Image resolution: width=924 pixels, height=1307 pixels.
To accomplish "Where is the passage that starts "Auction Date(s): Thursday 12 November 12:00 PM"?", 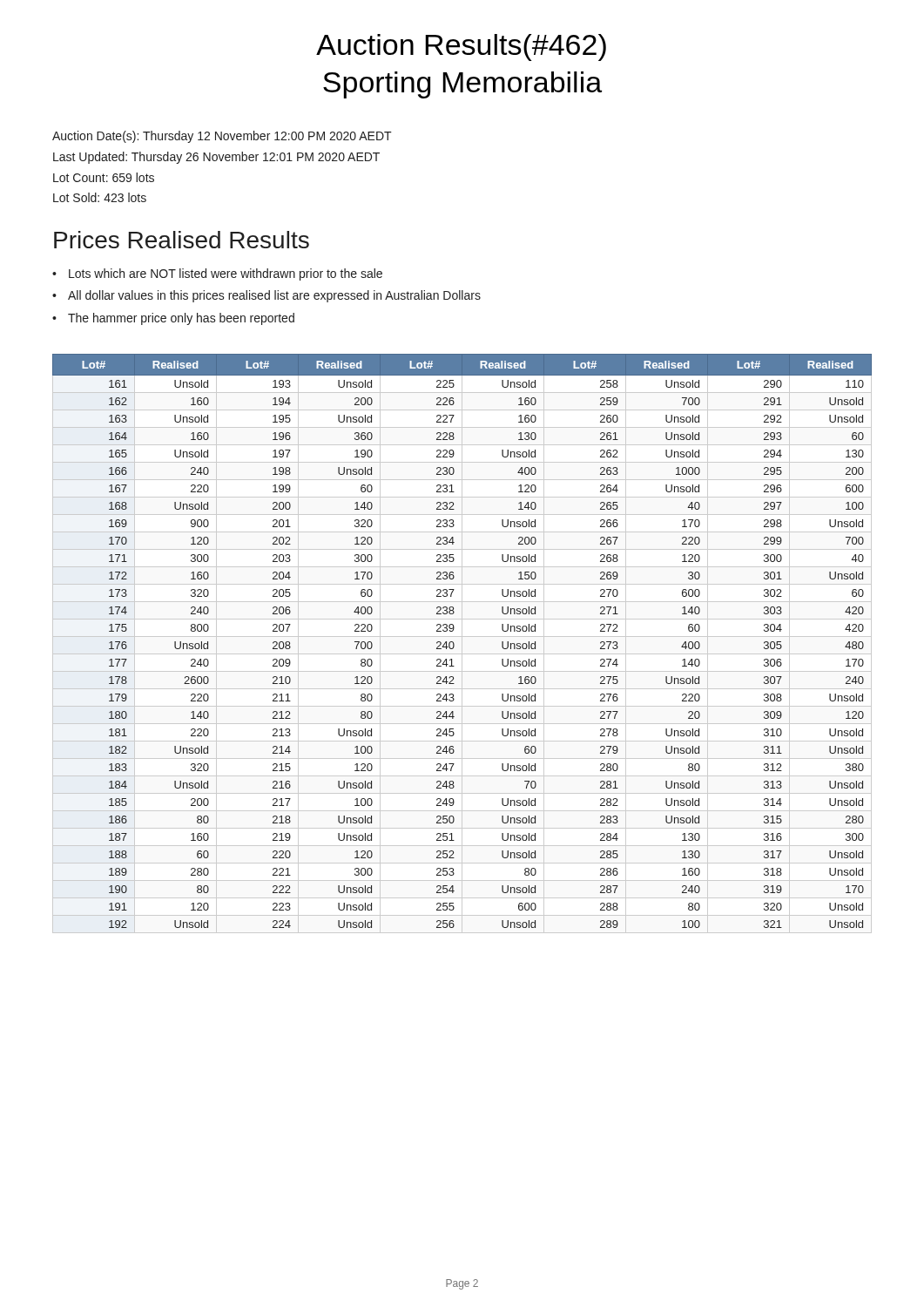I will click(x=222, y=167).
